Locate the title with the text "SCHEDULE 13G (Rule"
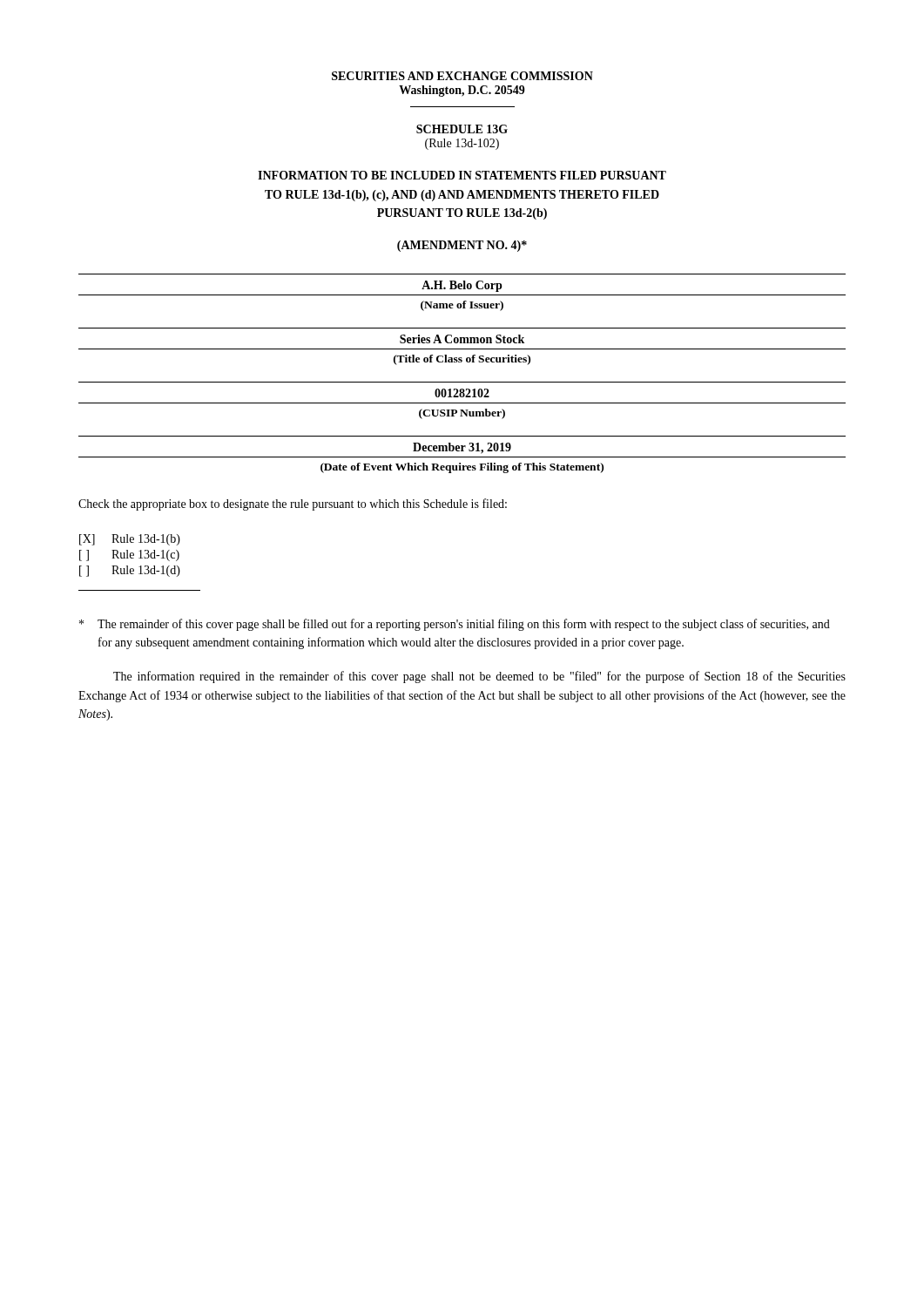This screenshot has height=1307, width=924. 462,136
